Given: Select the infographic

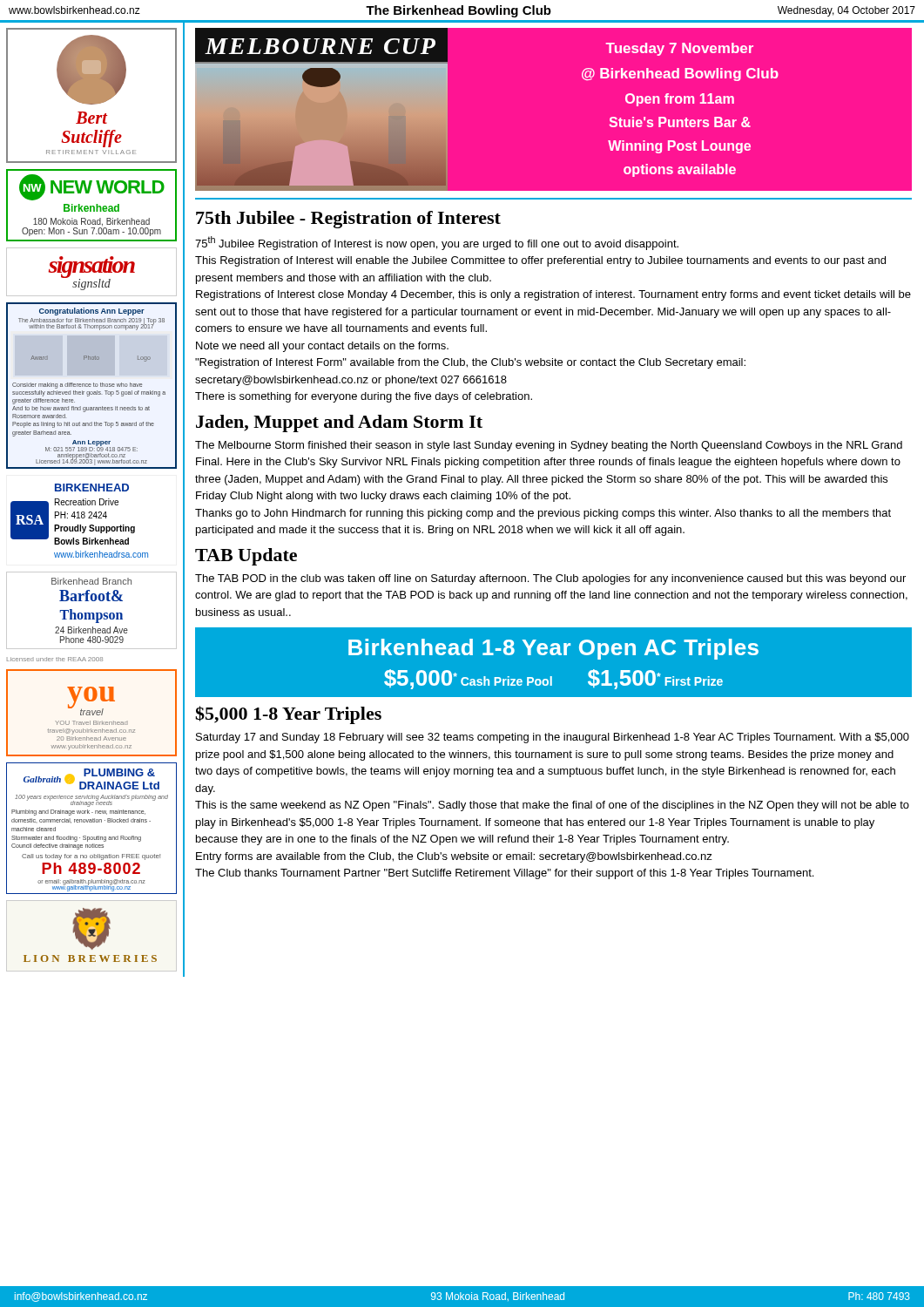Looking at the screenshot, I should (x=553, y=663).
